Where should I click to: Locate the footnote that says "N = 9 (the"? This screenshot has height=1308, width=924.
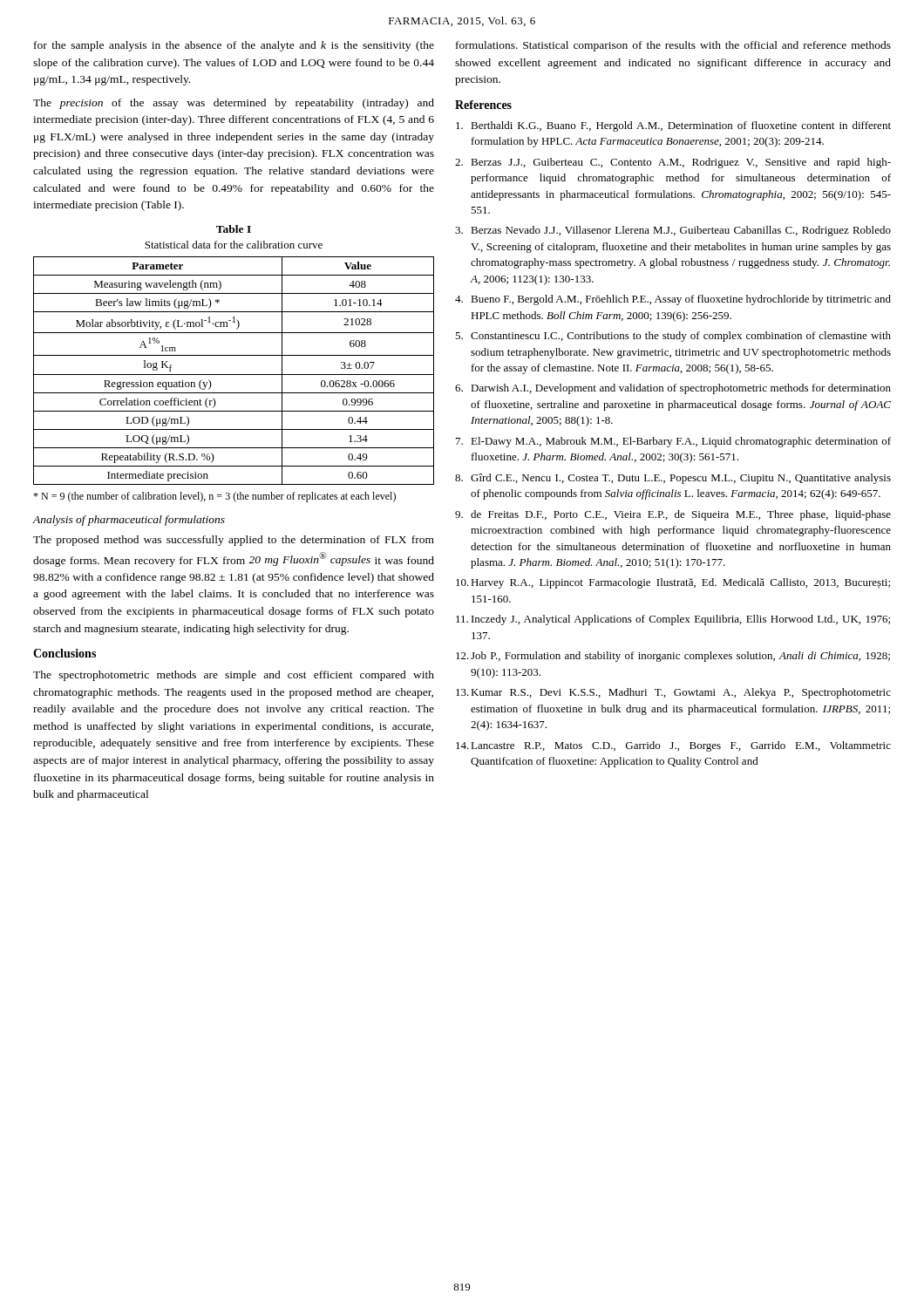click(x=215, y=497)
